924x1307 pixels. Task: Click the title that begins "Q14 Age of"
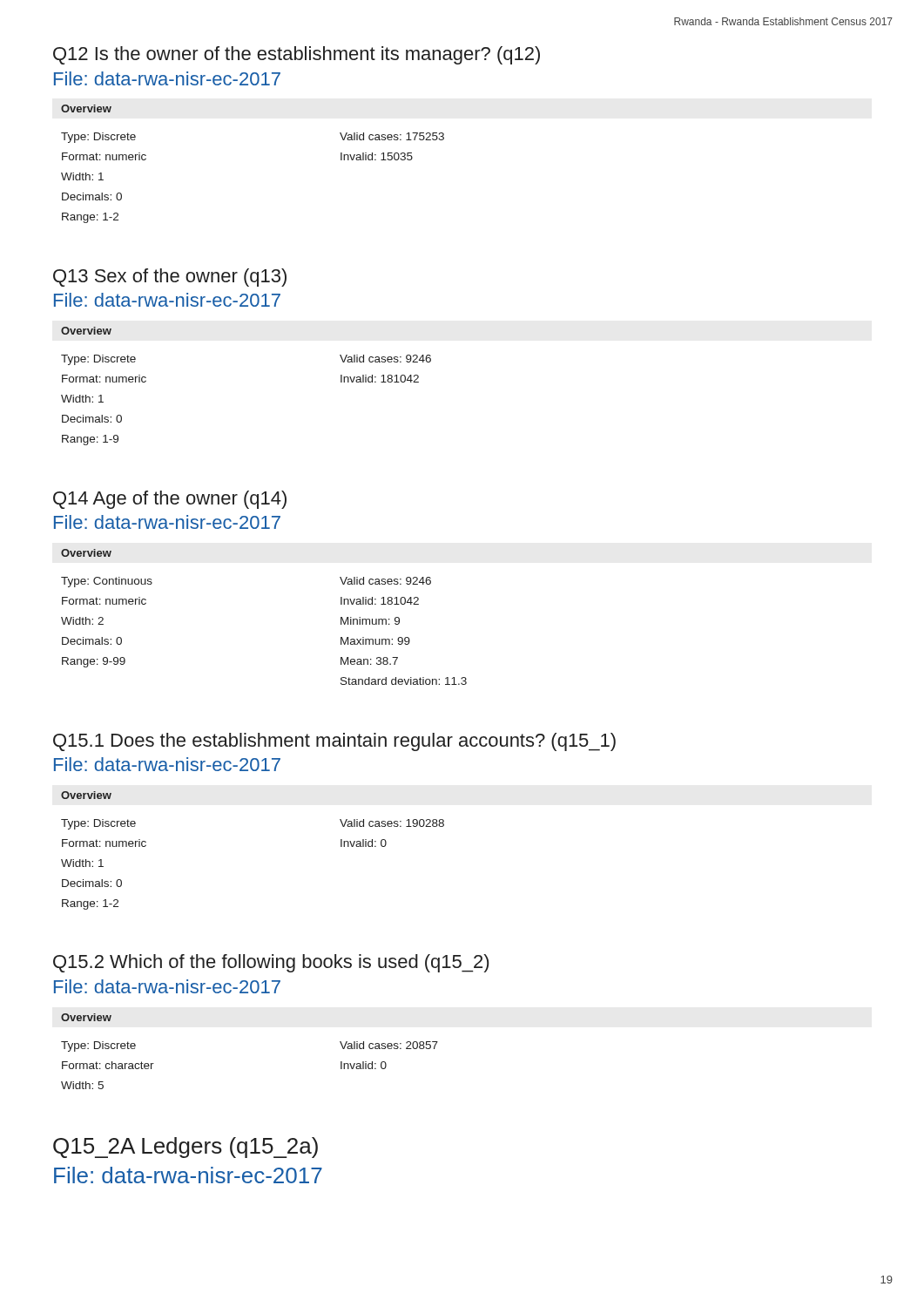pos(170,500)
